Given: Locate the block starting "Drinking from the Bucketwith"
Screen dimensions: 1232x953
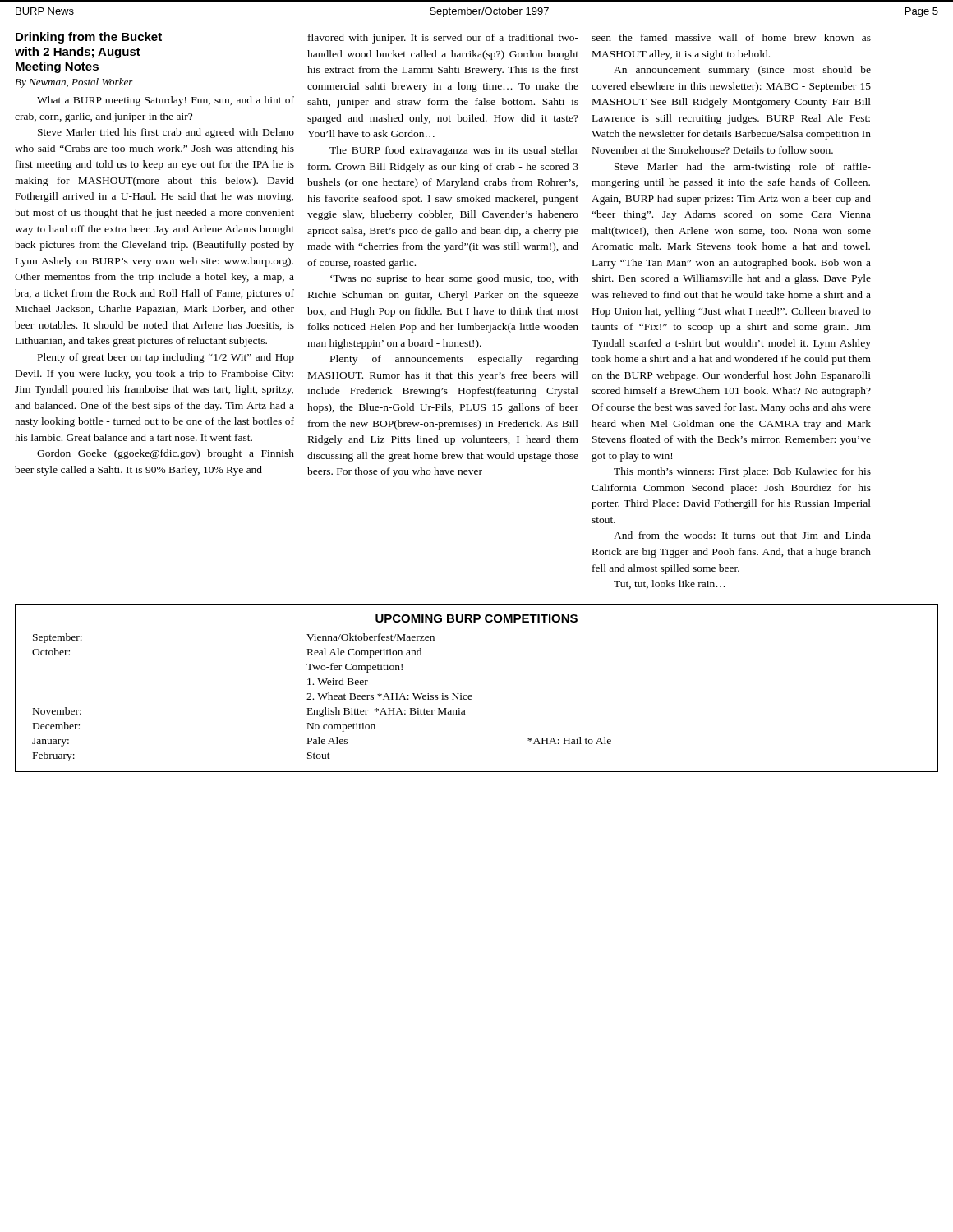Looking at the screenshot, I should (x=88, y=51).
